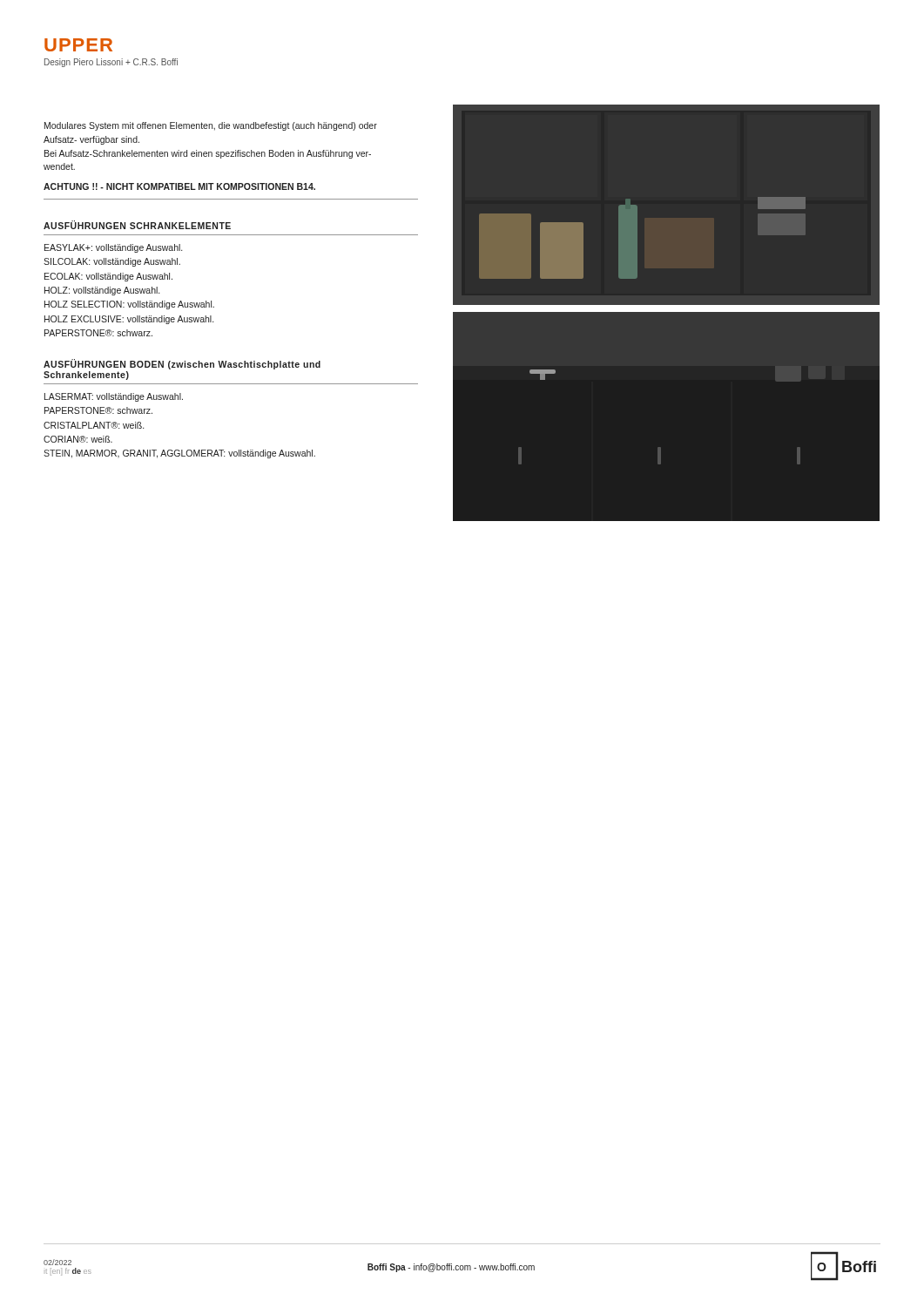924x1307 pixels.
Task: Click the title
Action: pos(79,45)
